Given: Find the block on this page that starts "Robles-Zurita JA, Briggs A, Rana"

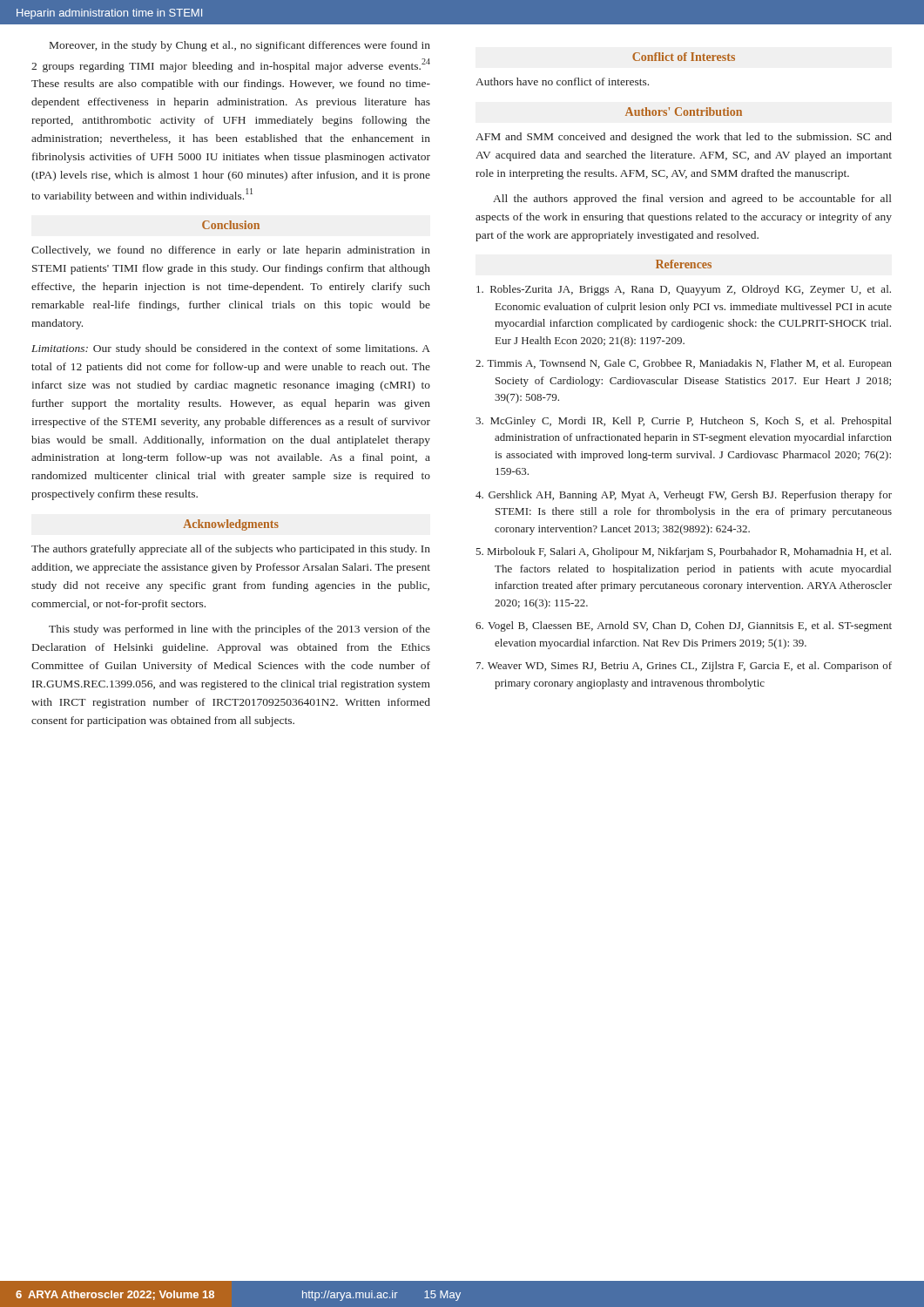Looking at the screenshot, I should coord(684,315).
